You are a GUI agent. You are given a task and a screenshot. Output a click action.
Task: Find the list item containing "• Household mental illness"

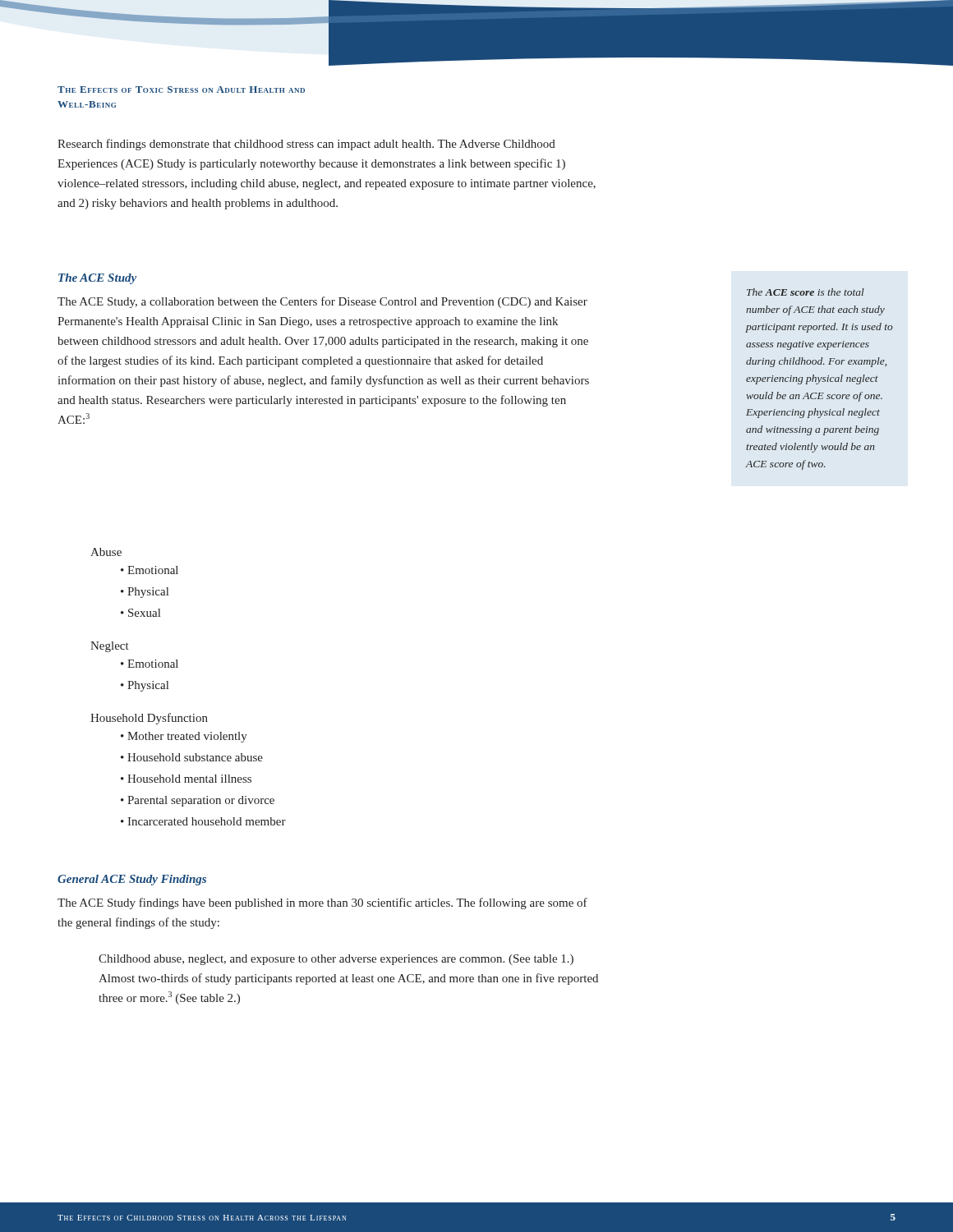click(x=186, y=779)
